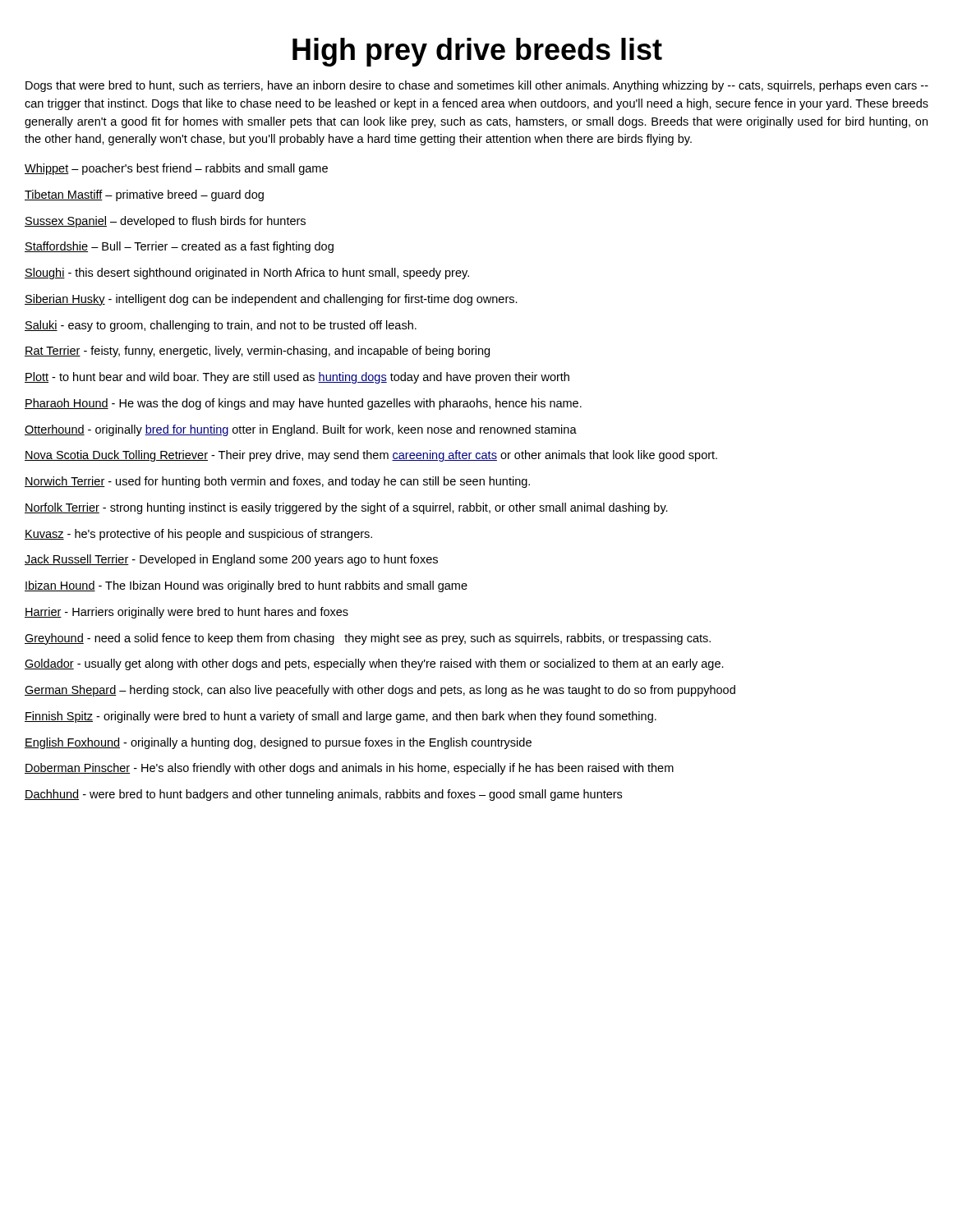The height and width of the screenshot is (1232, 953).
Task: Locate the passage starting "Kuvasz - he's protective of his"
Action: coord(199,533)
